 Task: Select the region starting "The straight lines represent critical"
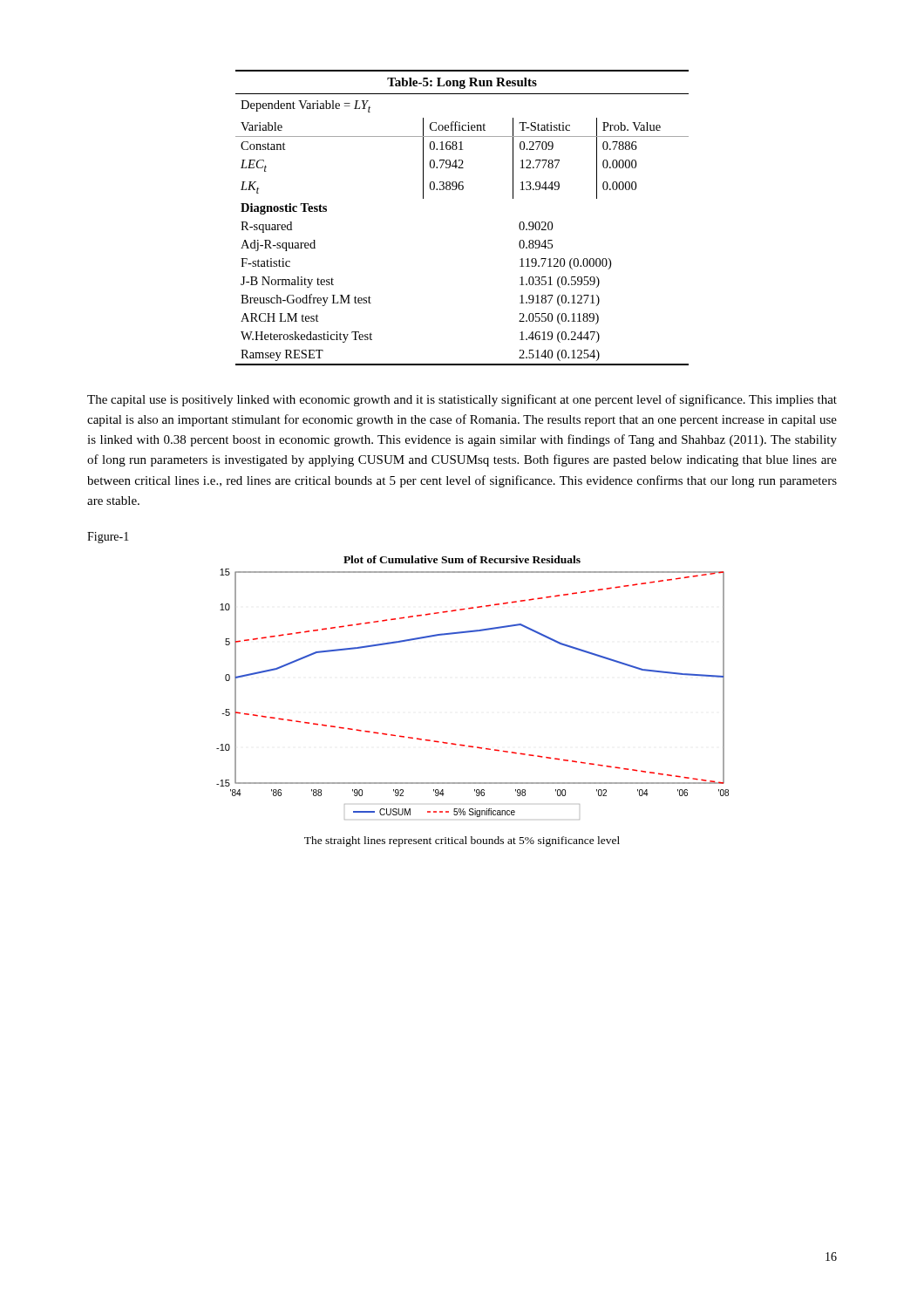click(462, 840)
